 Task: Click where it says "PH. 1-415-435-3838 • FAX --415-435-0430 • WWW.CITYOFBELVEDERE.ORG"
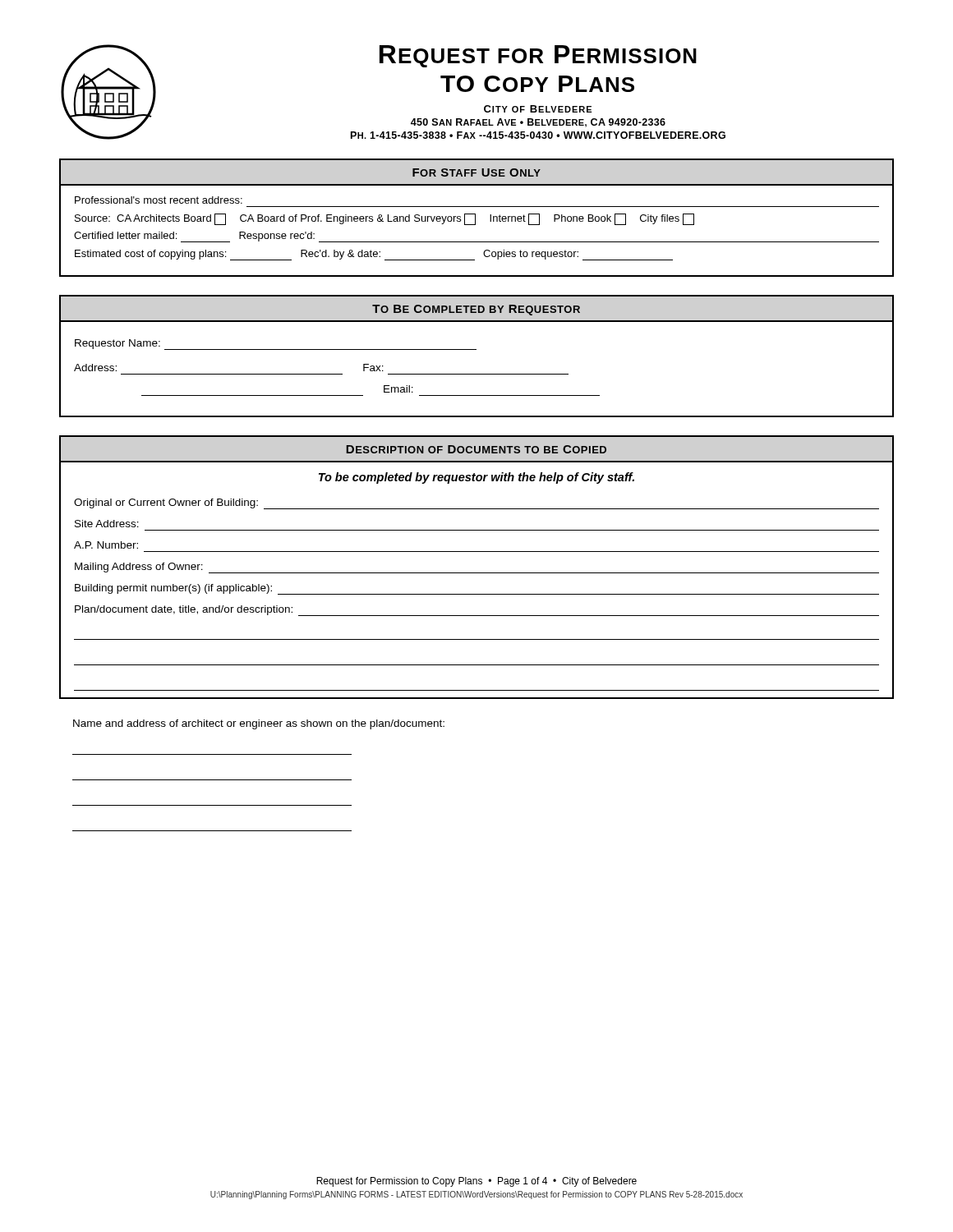tap(538, 136)
